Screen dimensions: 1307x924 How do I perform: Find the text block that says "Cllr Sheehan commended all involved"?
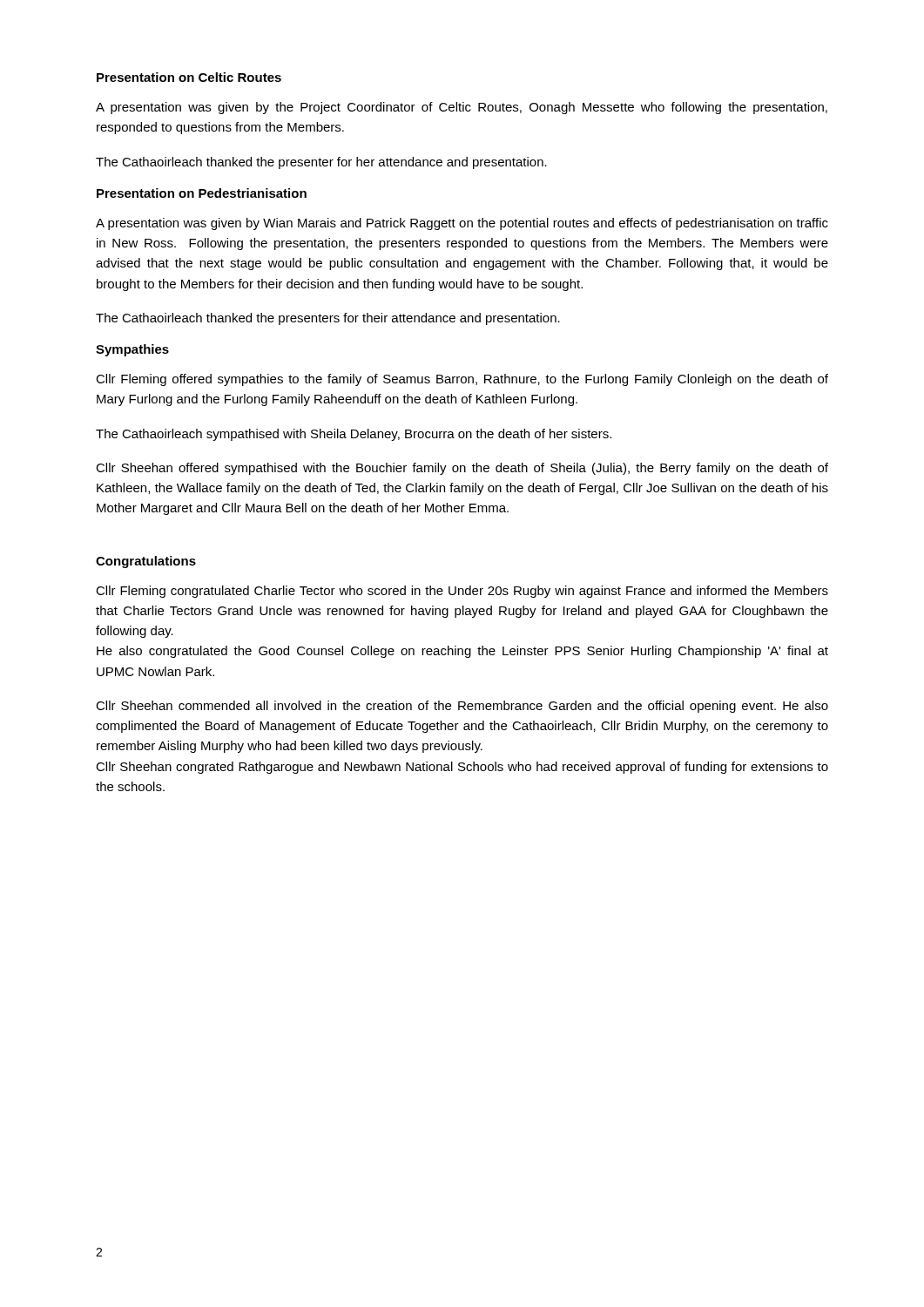coord(462,746)
